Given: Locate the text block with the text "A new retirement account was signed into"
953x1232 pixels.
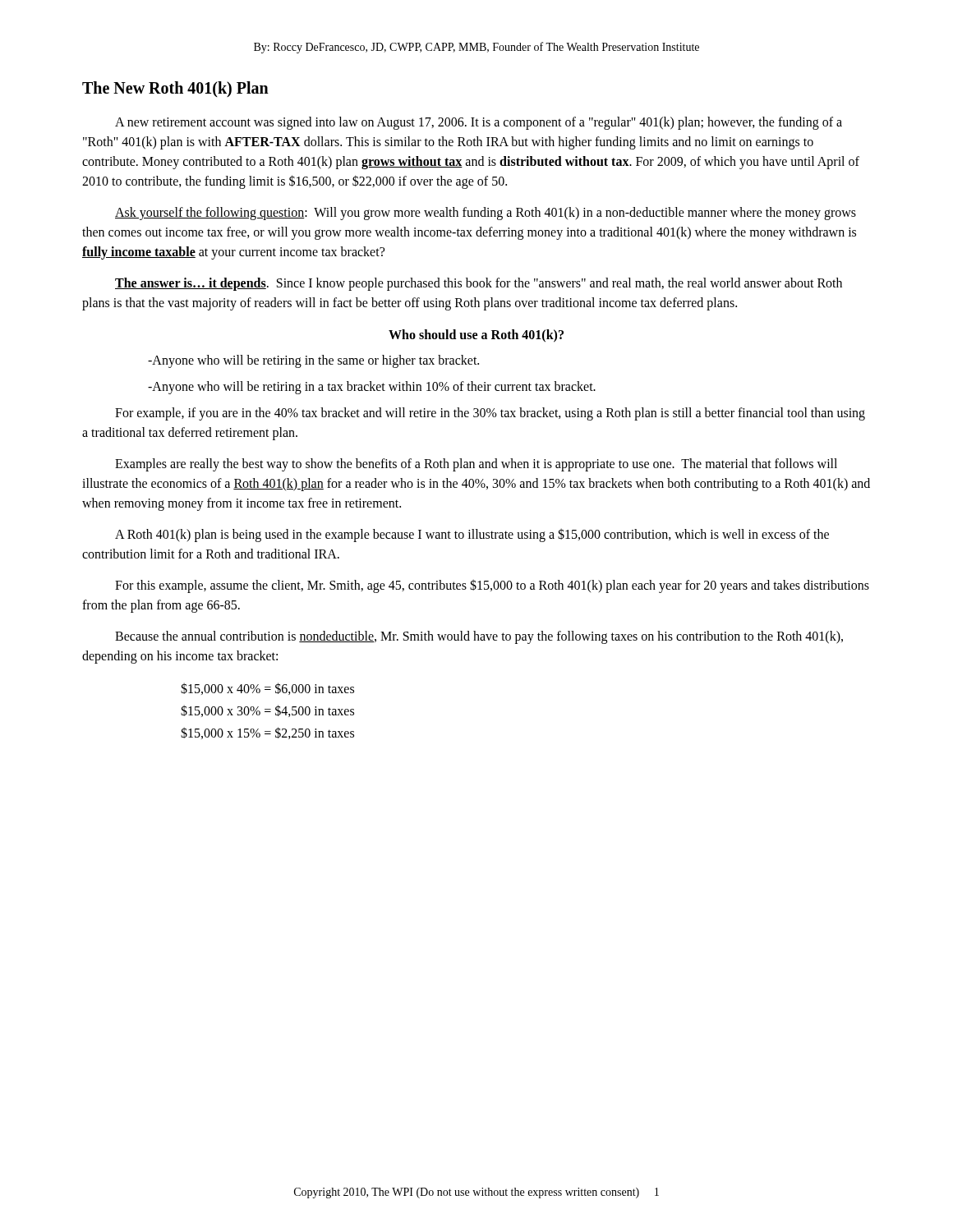Looking at the screenshot, I should pos(471,152).
